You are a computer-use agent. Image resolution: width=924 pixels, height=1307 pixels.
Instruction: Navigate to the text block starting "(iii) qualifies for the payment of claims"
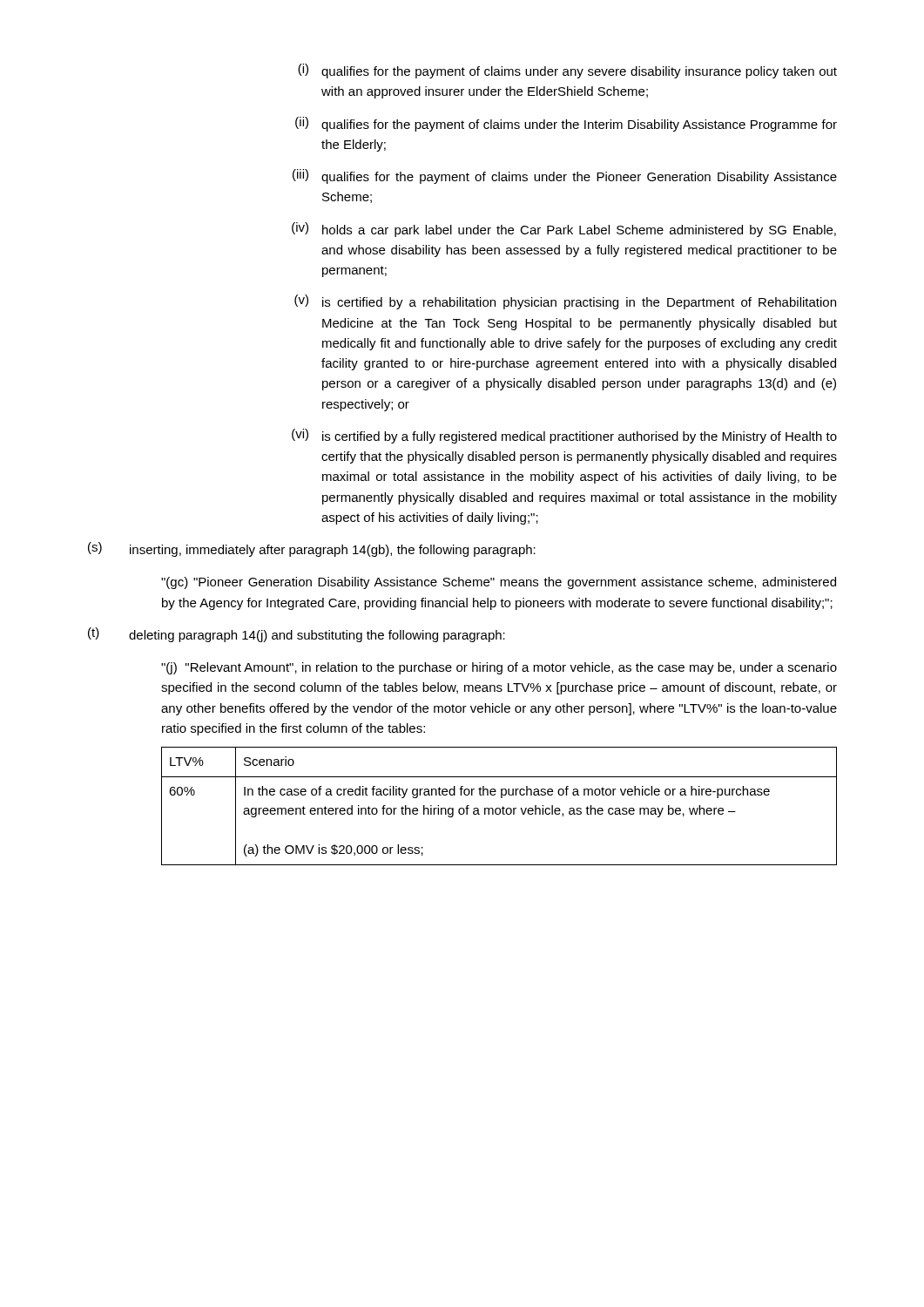549,187
